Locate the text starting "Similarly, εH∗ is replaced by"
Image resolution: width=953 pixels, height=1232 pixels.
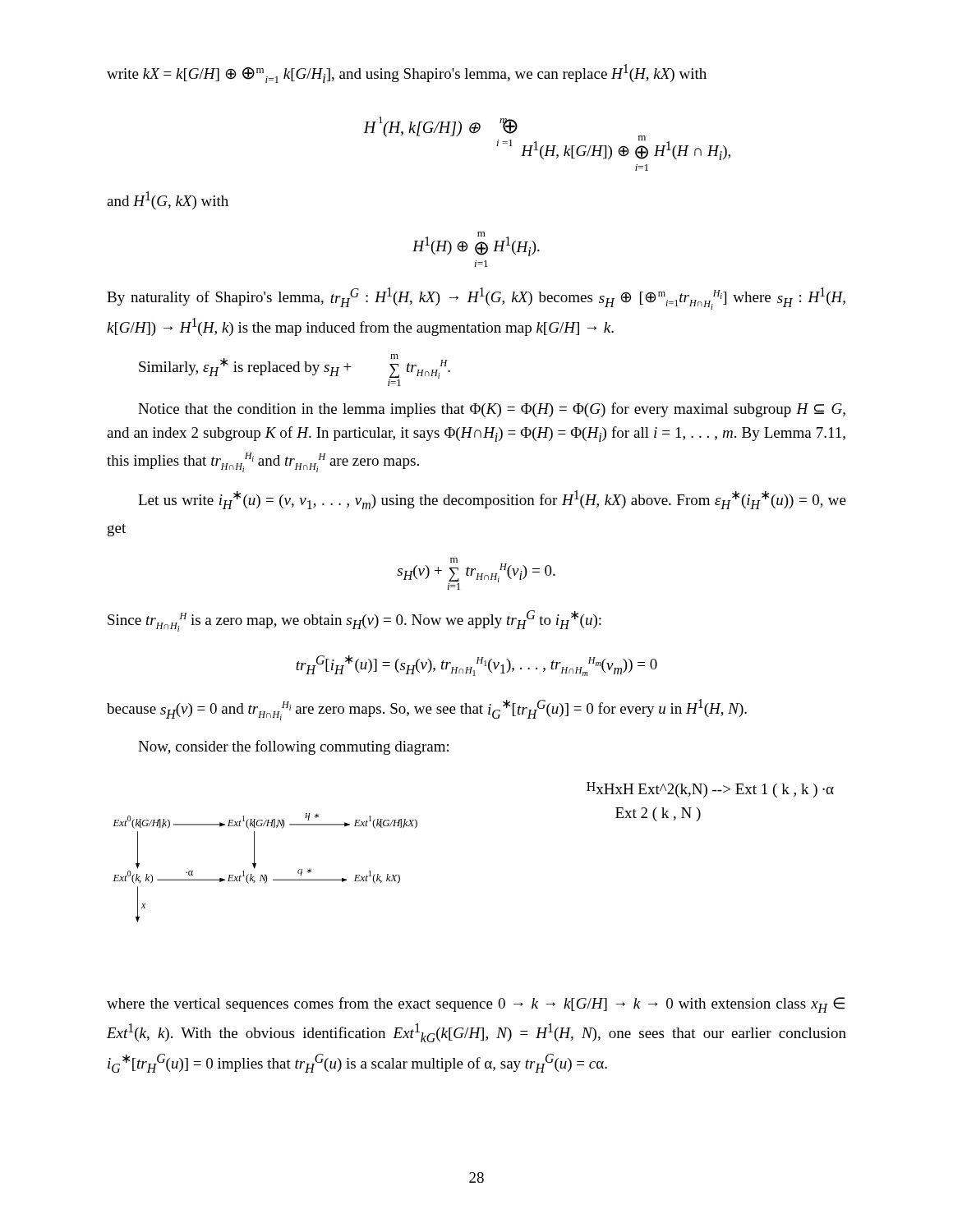tap(294, 368)
